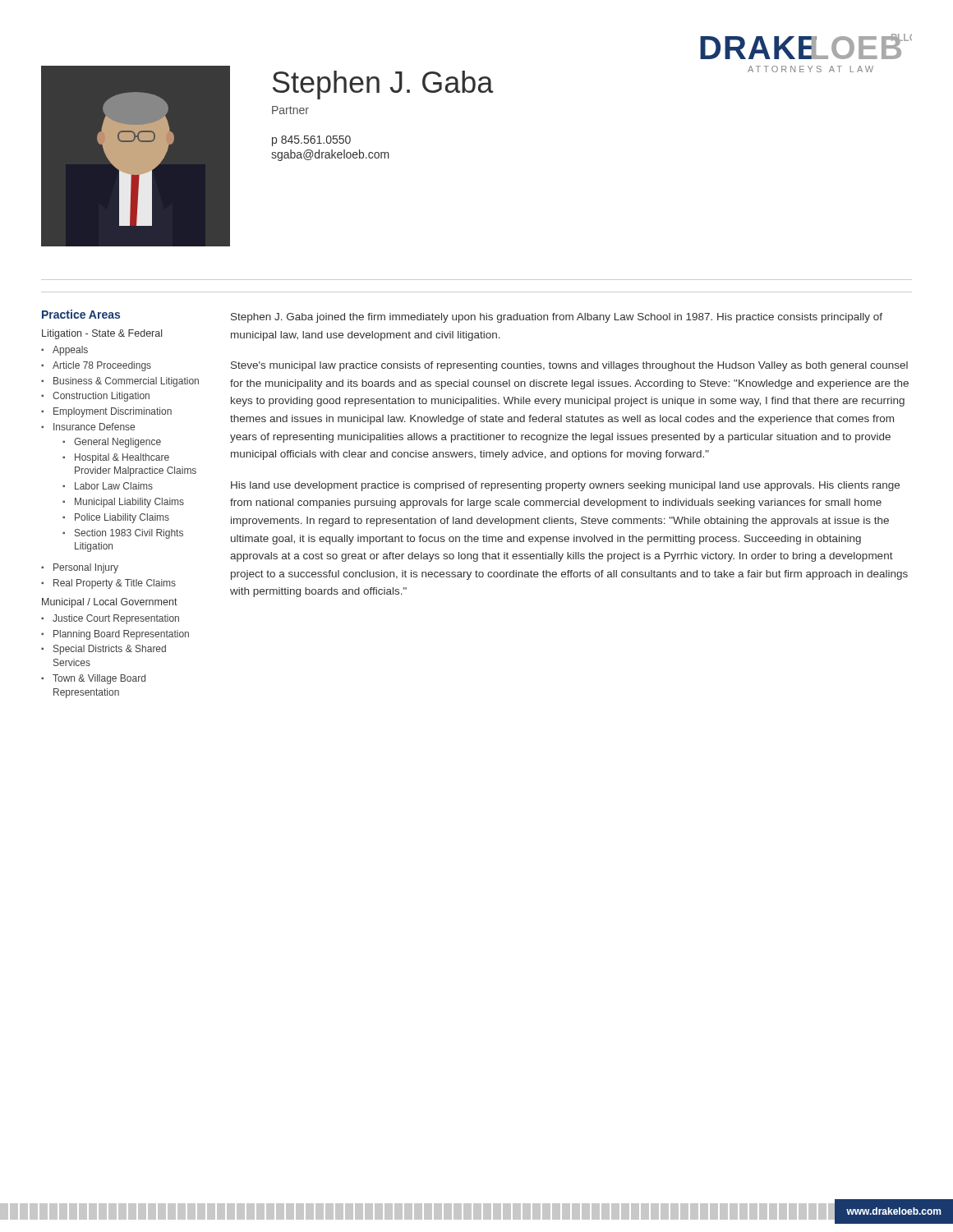Find the text block that says "Steve's municipal law practice consists"
This screenshot has height=1232, width=953.
[570, 410]
